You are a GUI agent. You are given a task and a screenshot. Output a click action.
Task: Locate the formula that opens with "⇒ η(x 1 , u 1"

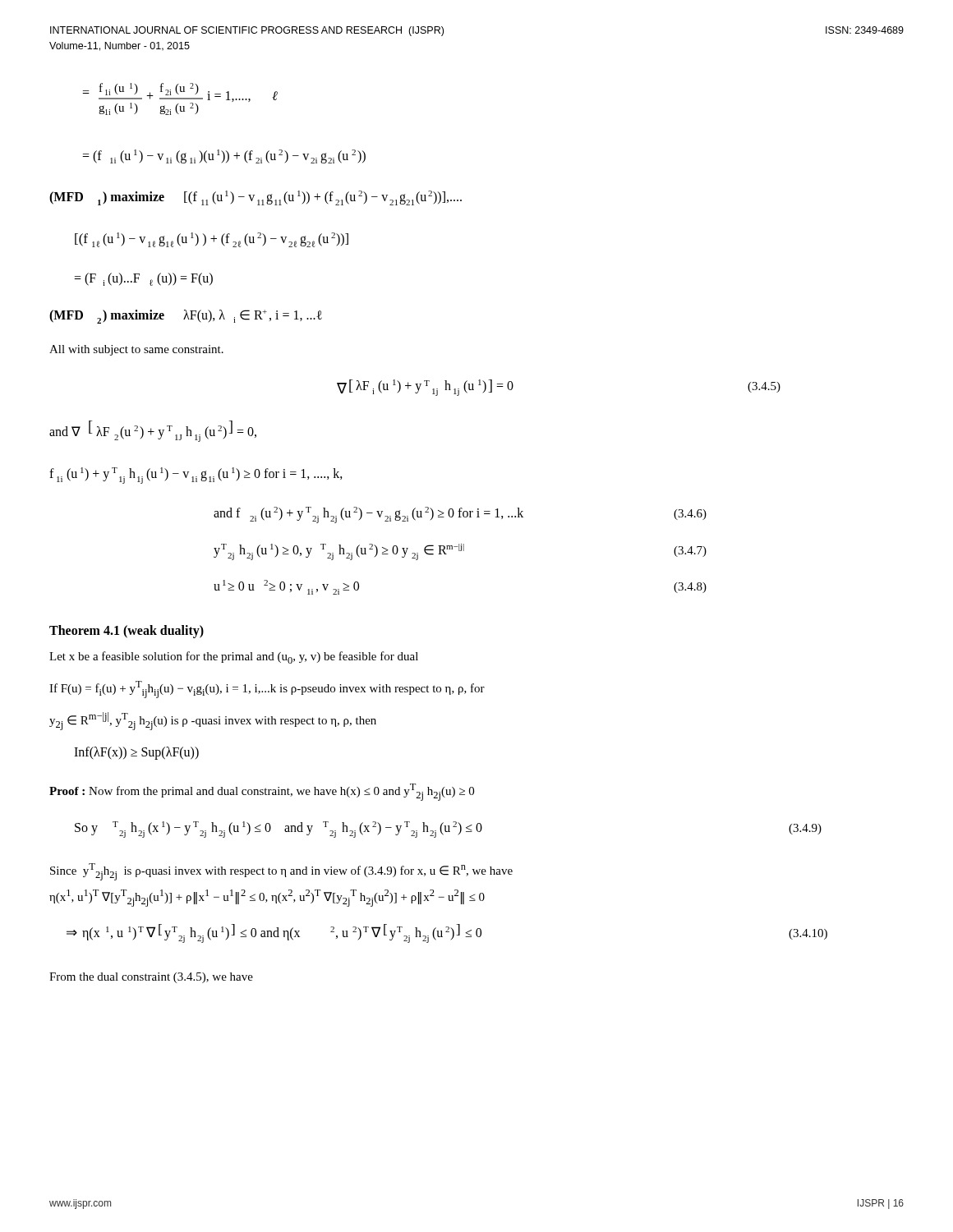(x=476, y=932)
